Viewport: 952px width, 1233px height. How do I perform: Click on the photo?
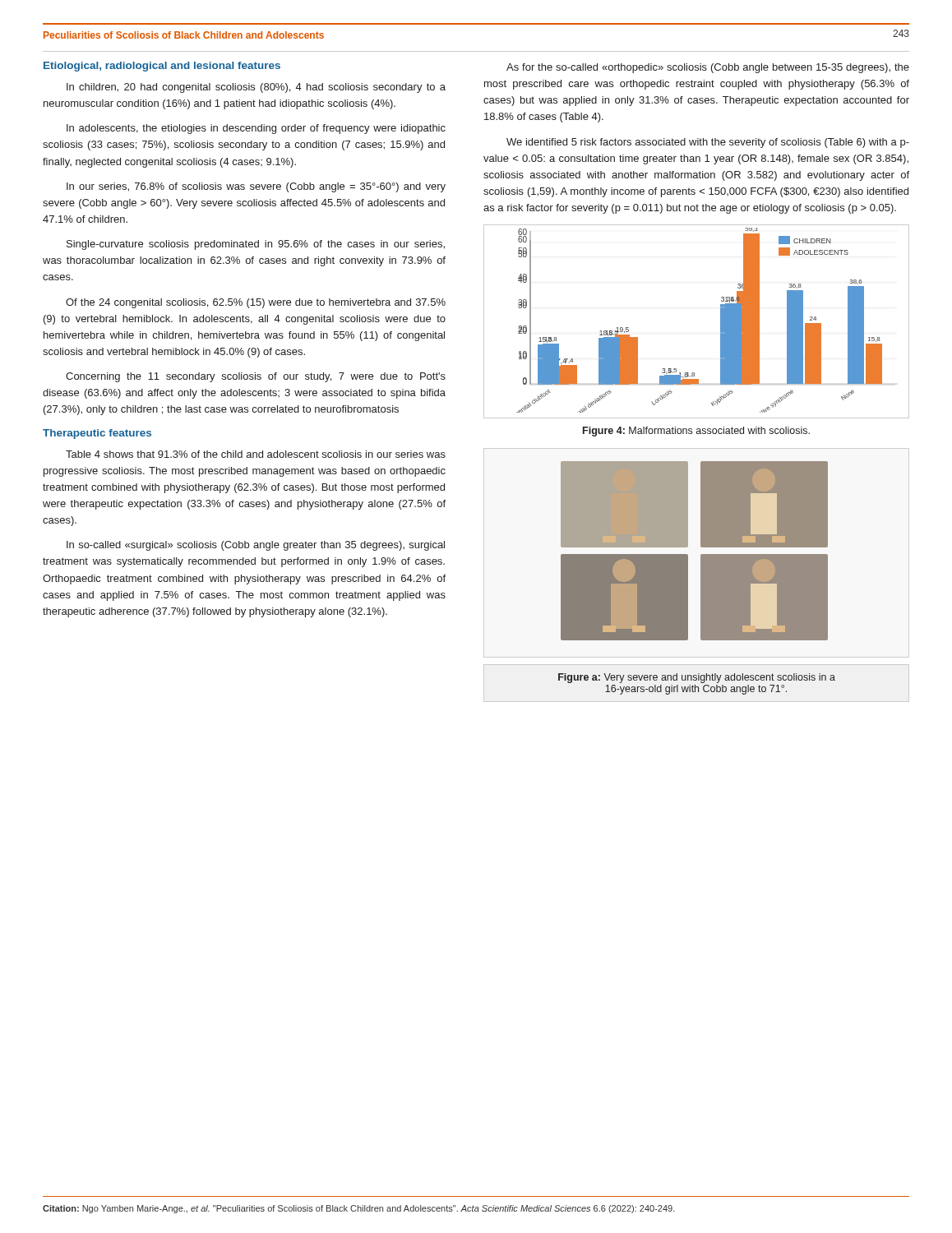point(696,553)
